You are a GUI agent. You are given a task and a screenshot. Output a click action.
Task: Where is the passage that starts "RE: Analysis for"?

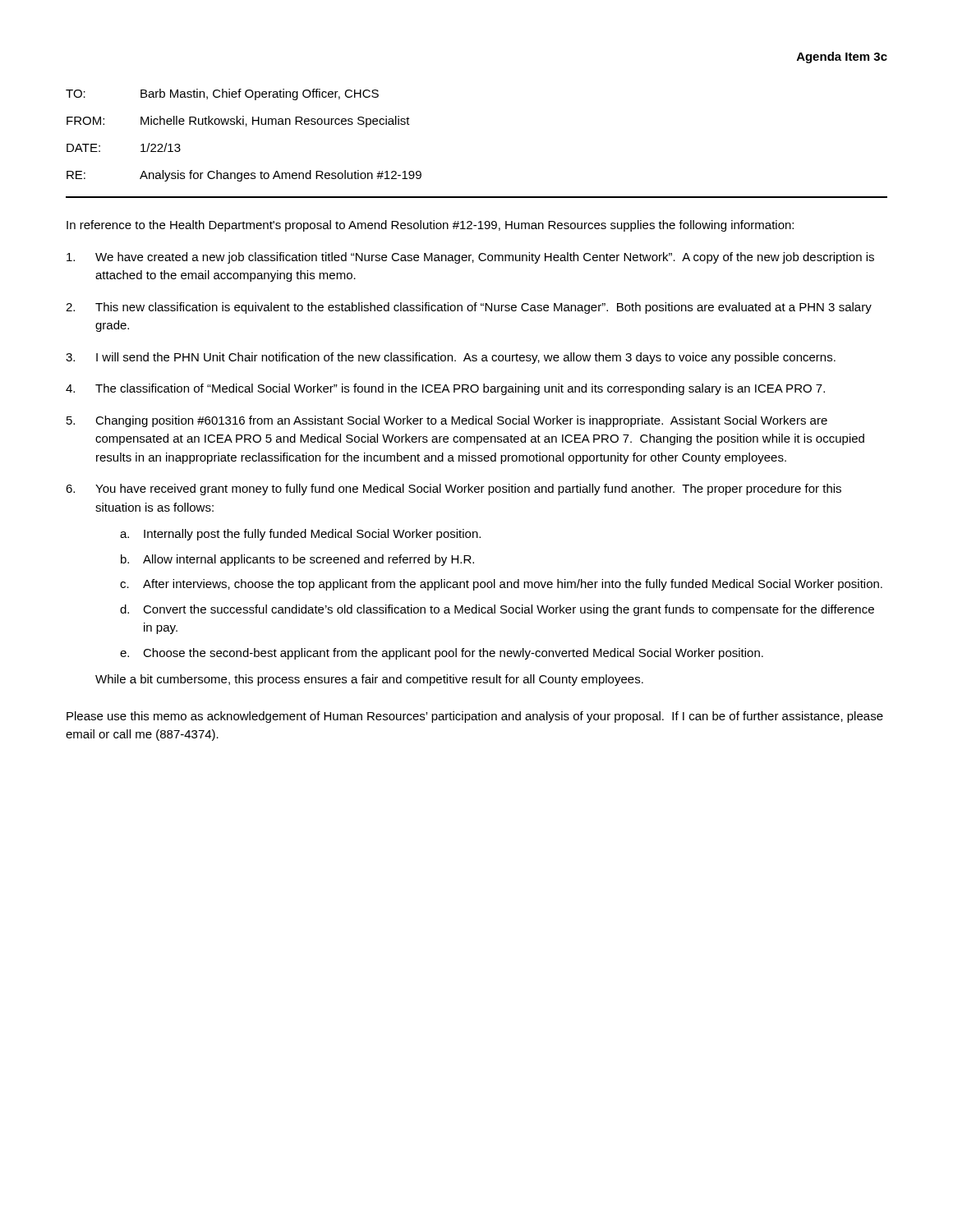(244, 175)
